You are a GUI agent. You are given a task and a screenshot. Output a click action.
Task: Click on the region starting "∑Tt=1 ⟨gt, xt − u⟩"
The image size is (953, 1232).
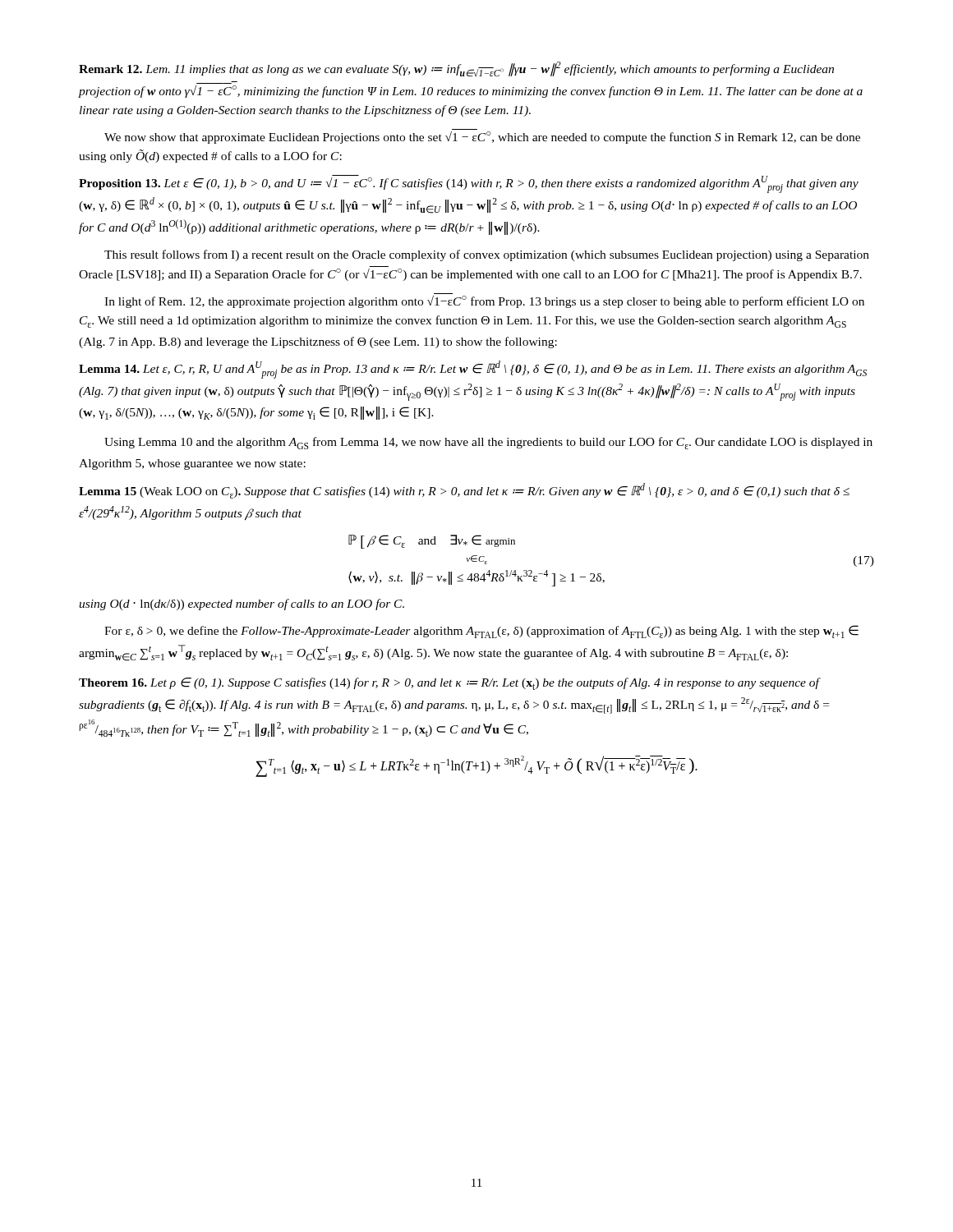(x=476, y=766)
